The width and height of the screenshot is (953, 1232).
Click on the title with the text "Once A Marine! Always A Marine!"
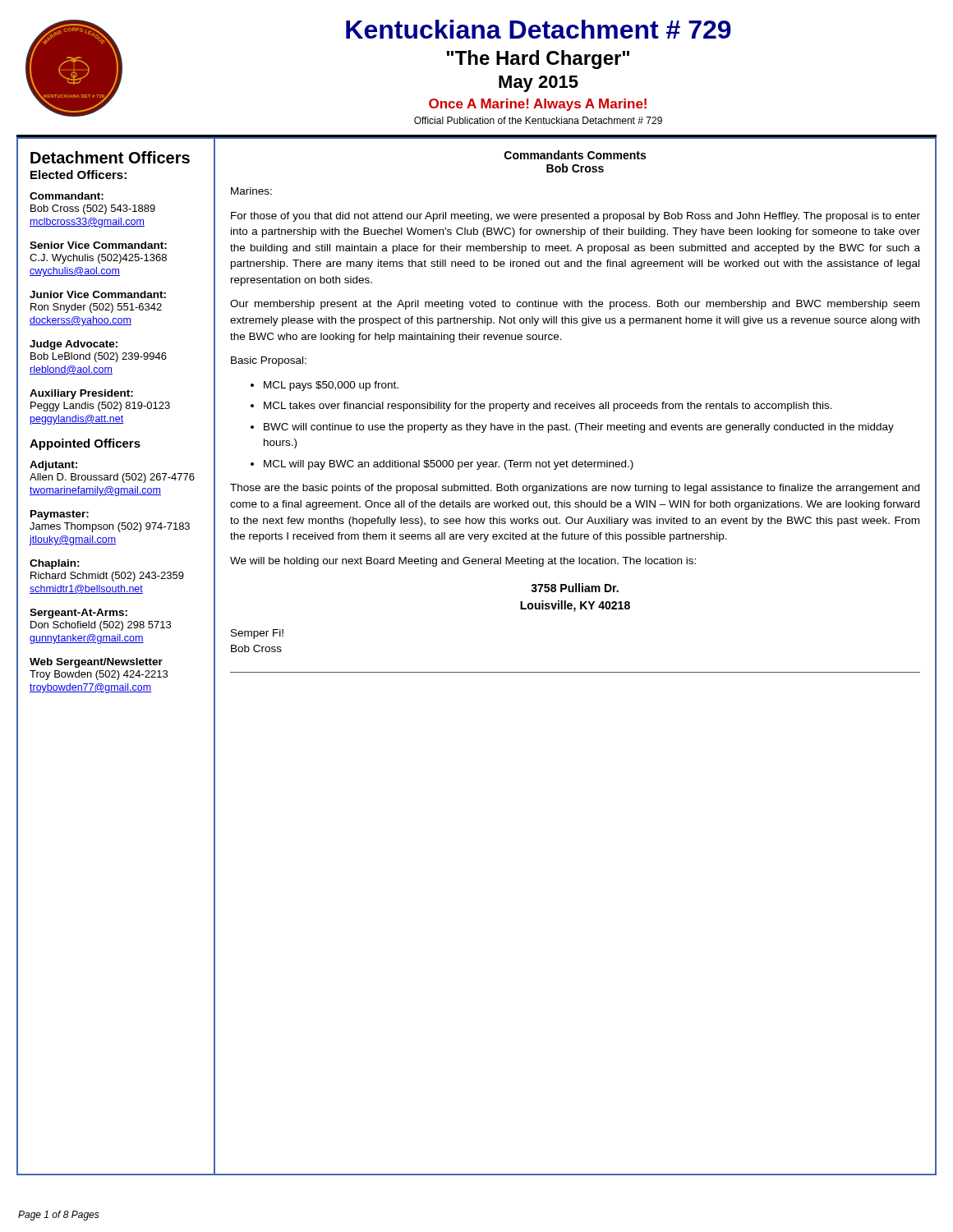538,104
